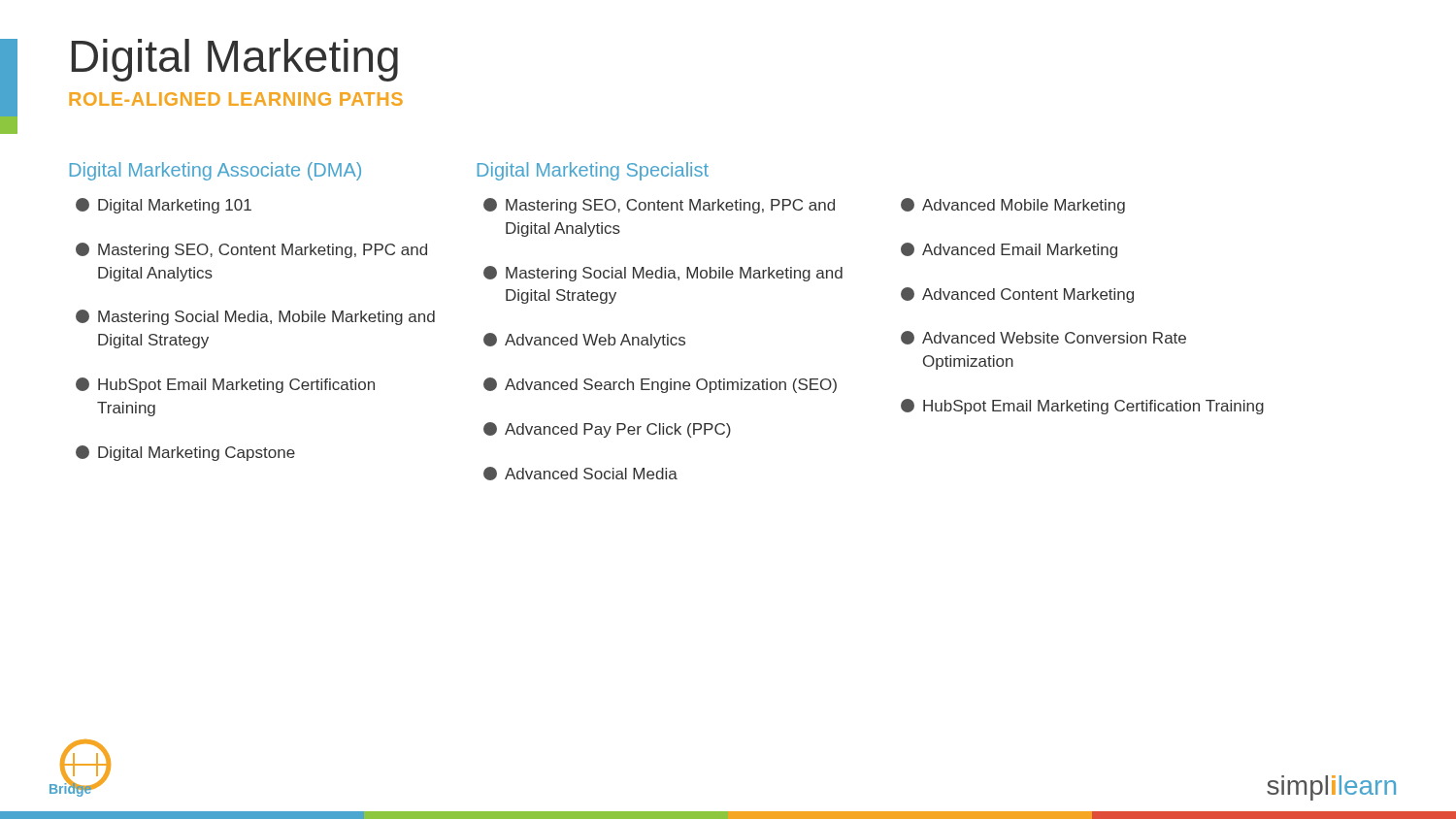Locate the title
1456x819 pixels.
(x=234, y=57)
